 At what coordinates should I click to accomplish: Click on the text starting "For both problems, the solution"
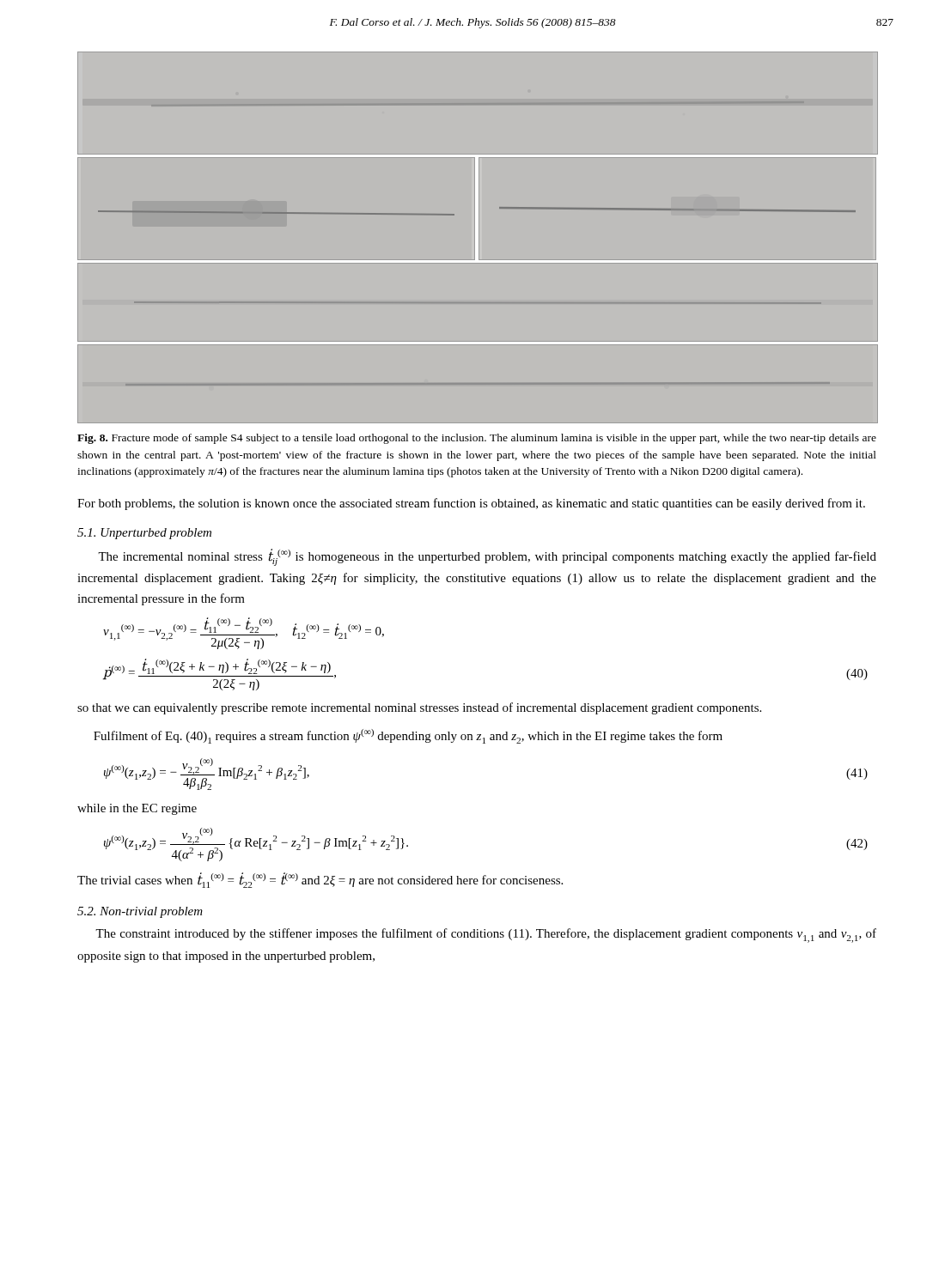click(472, 503)
